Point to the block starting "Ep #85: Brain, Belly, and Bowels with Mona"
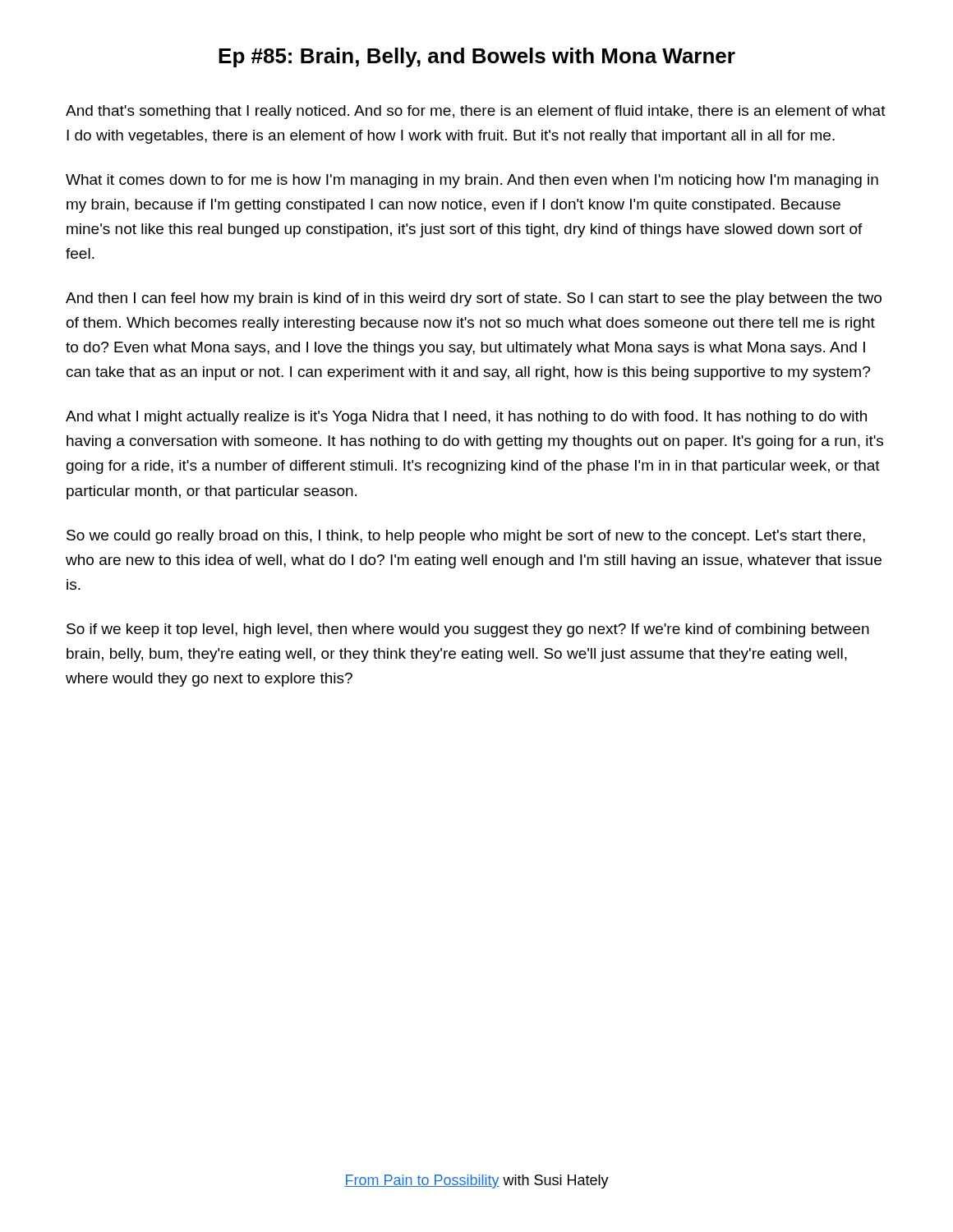Image resolution: width=953 pixels, height=1232 pixels. click(476, 56)
